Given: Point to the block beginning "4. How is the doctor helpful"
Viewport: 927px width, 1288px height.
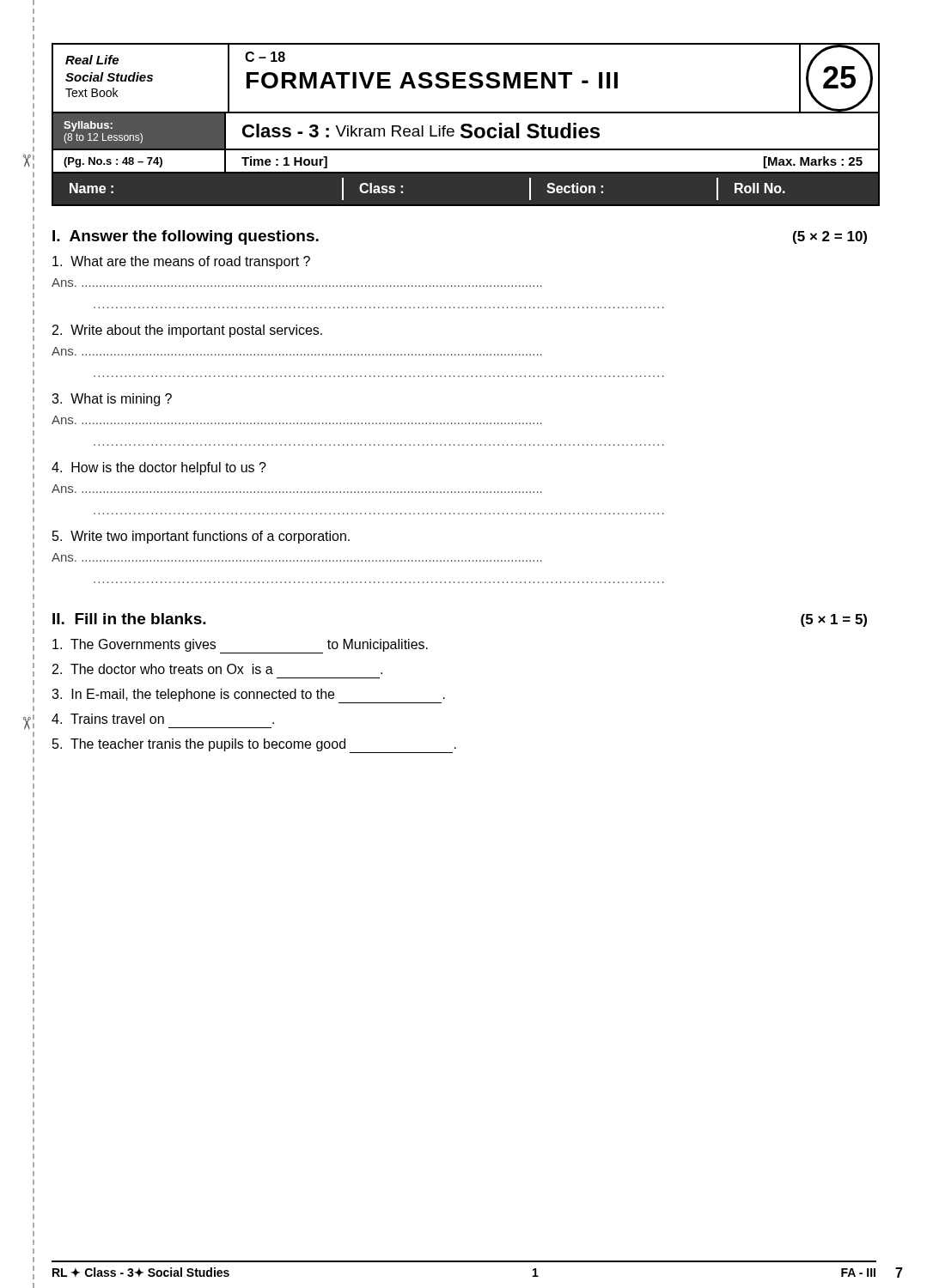Looking at the screenshot, I should 159,468.
